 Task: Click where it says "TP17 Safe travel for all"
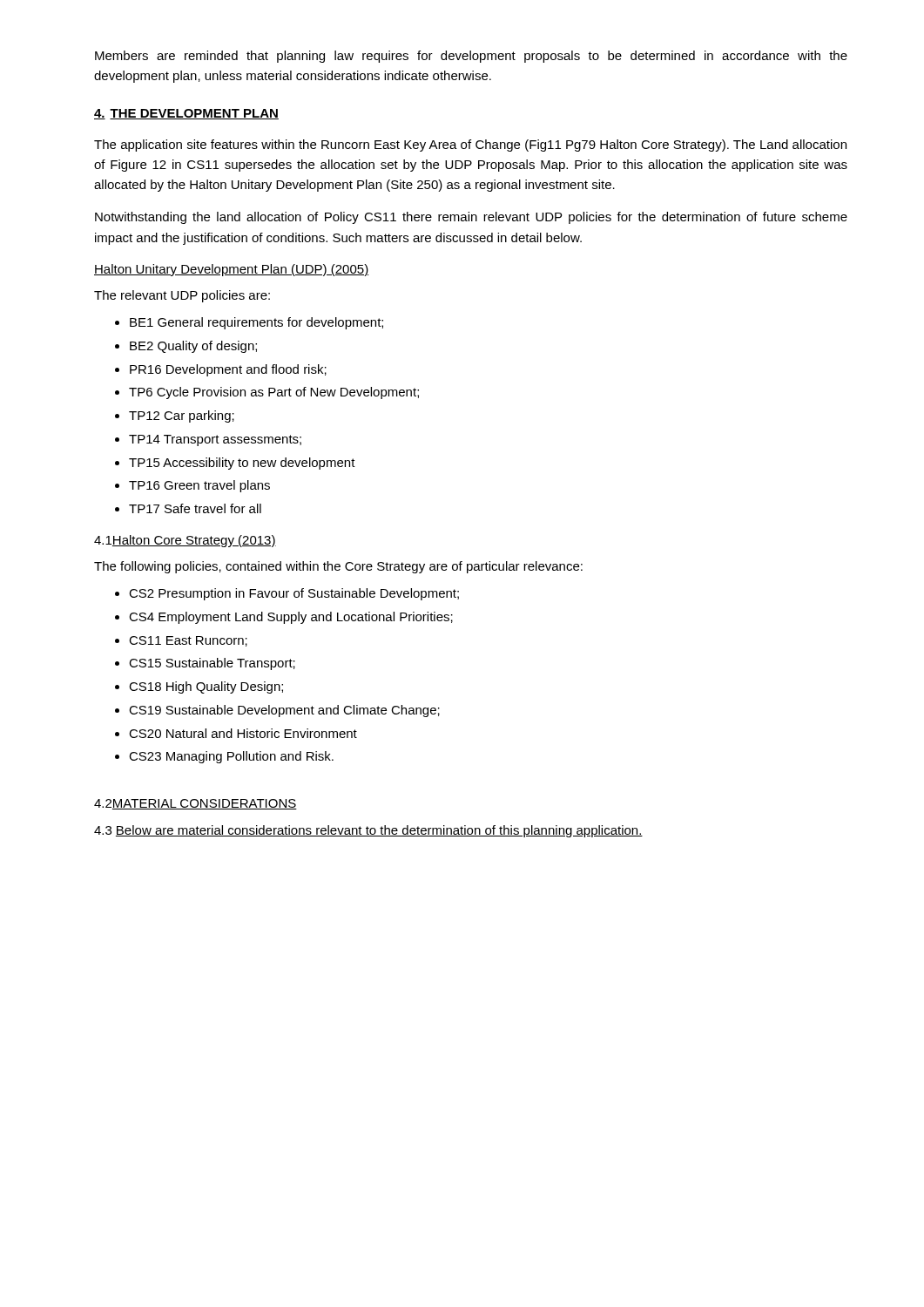[x=195, y=508]
